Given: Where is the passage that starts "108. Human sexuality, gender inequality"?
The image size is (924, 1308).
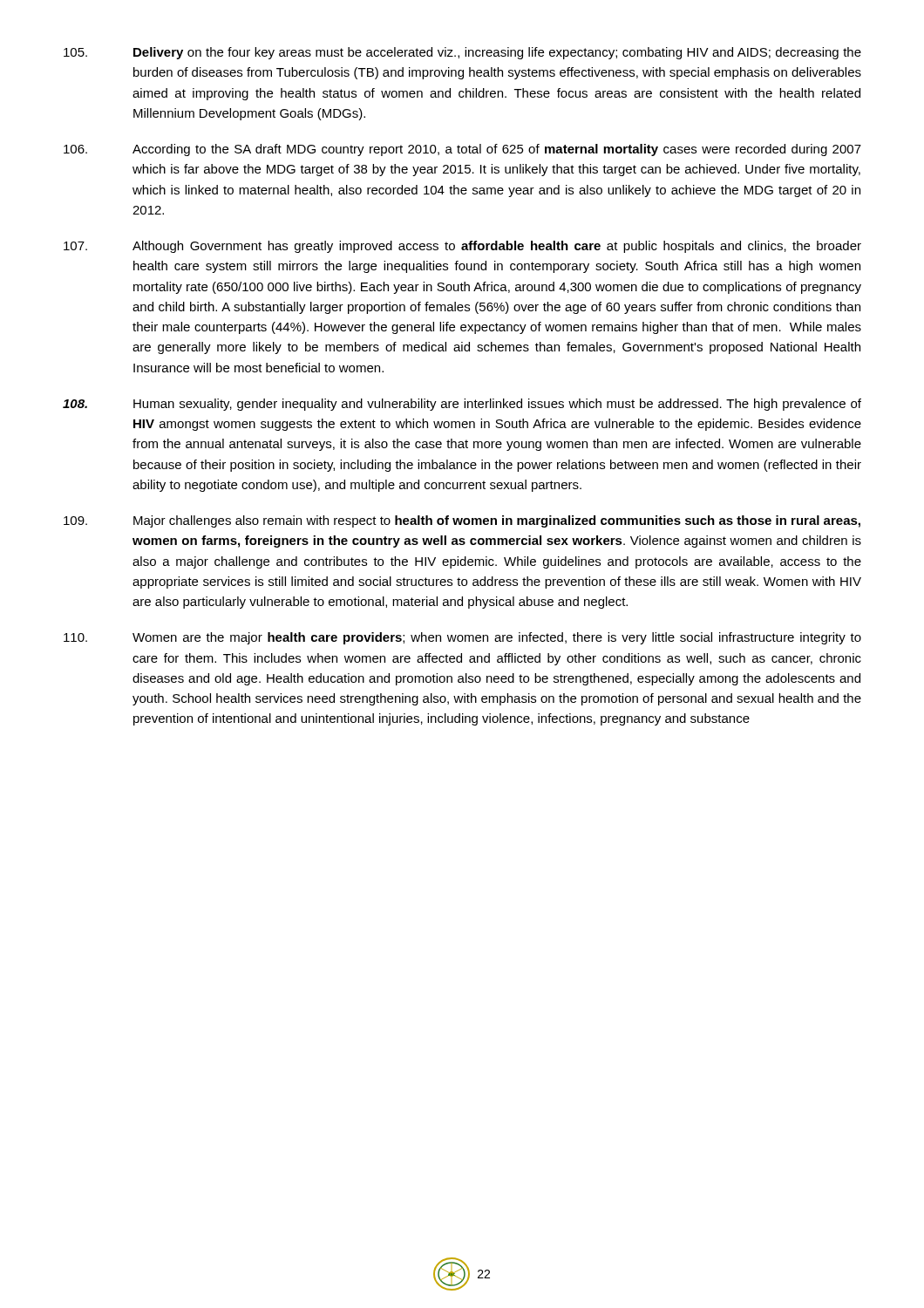Looking at the screenshot, I should point(462,444).
